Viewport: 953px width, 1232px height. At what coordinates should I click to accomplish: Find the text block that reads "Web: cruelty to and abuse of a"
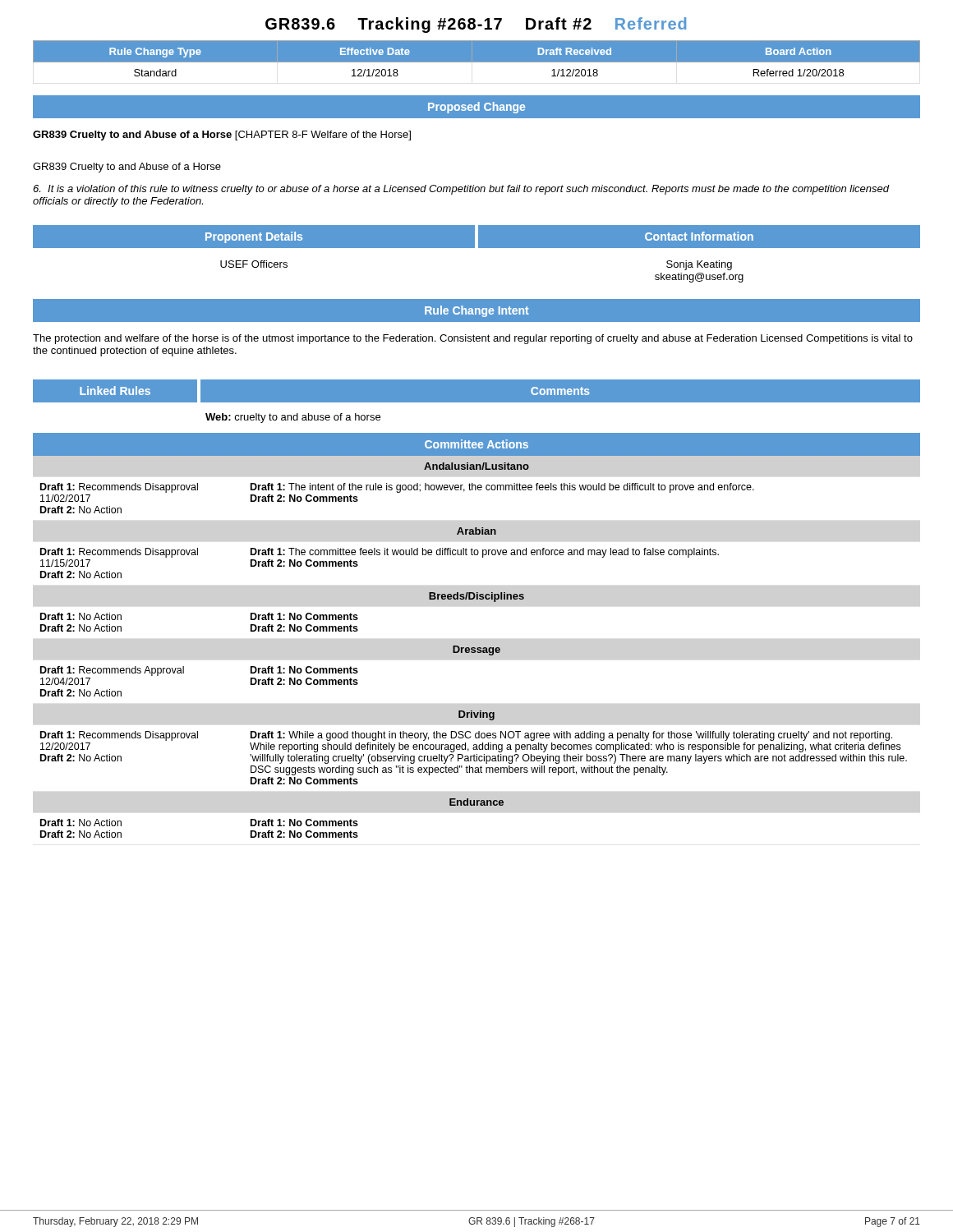click(x=293, y=417)
